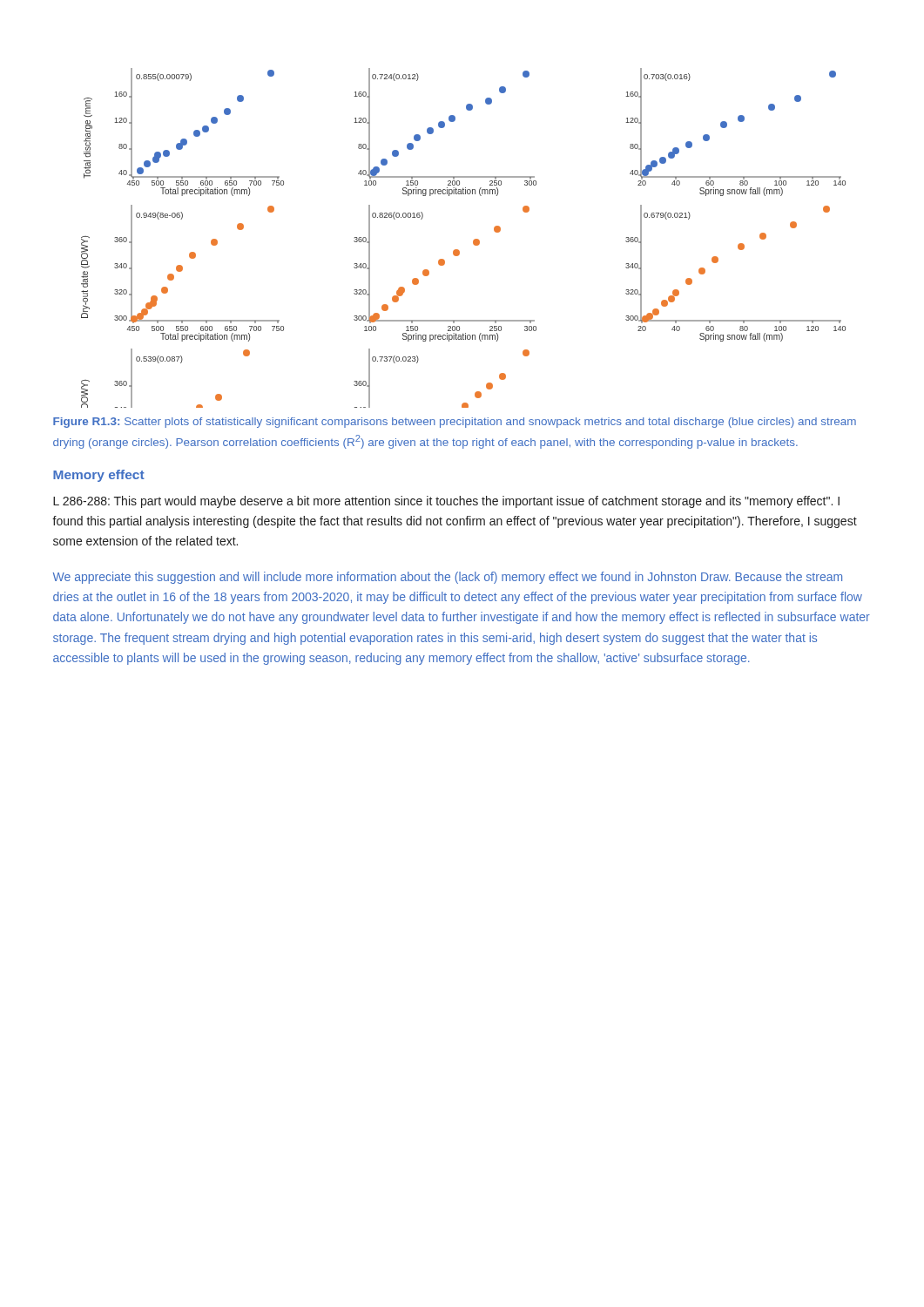The image size is (924, 1307).
Task: Click the caption that begins "Figure R1.3: Scatter plots of statistically"
Action: pyautogui.click(x=455, y=432)
